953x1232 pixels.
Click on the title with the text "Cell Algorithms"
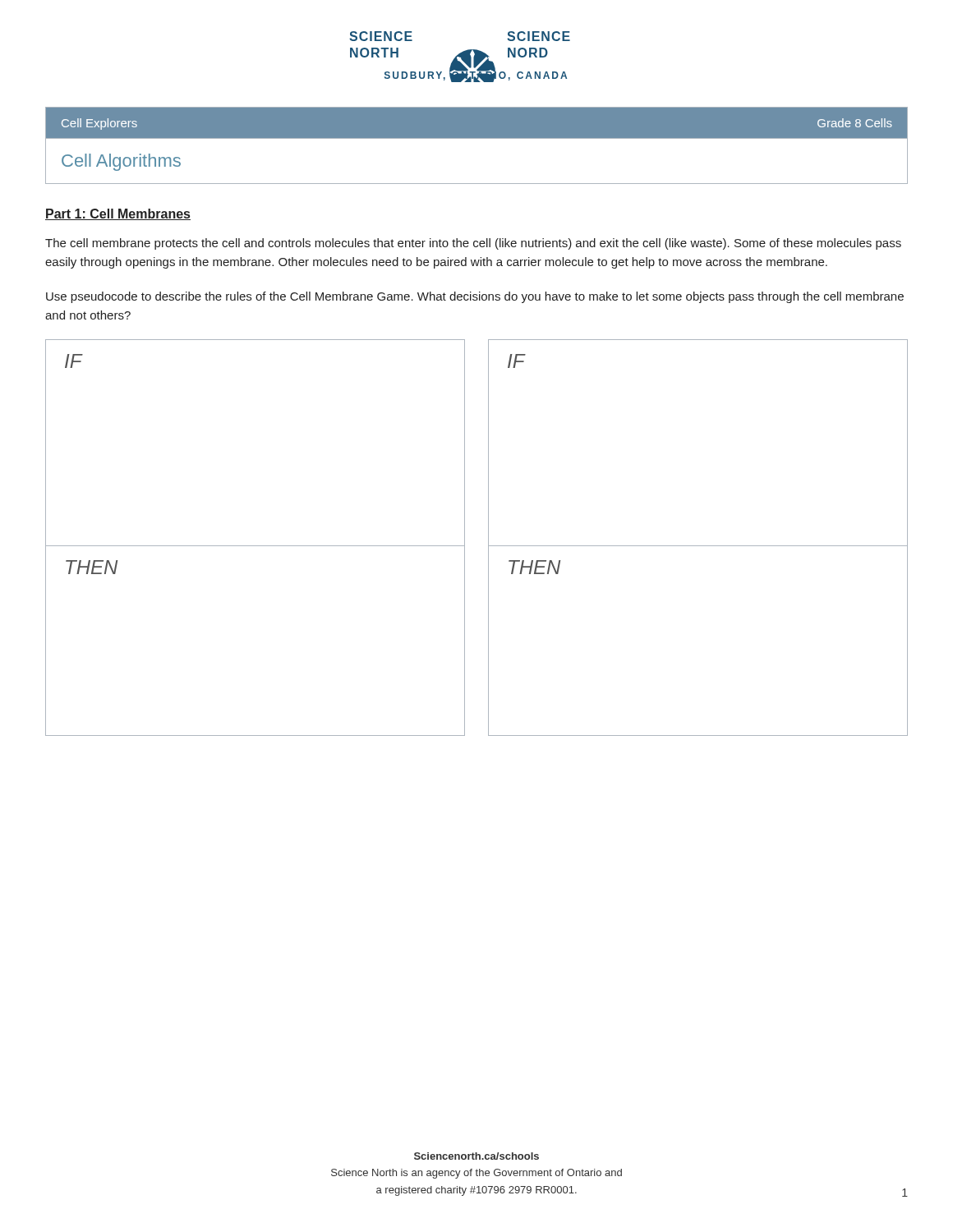121,161
